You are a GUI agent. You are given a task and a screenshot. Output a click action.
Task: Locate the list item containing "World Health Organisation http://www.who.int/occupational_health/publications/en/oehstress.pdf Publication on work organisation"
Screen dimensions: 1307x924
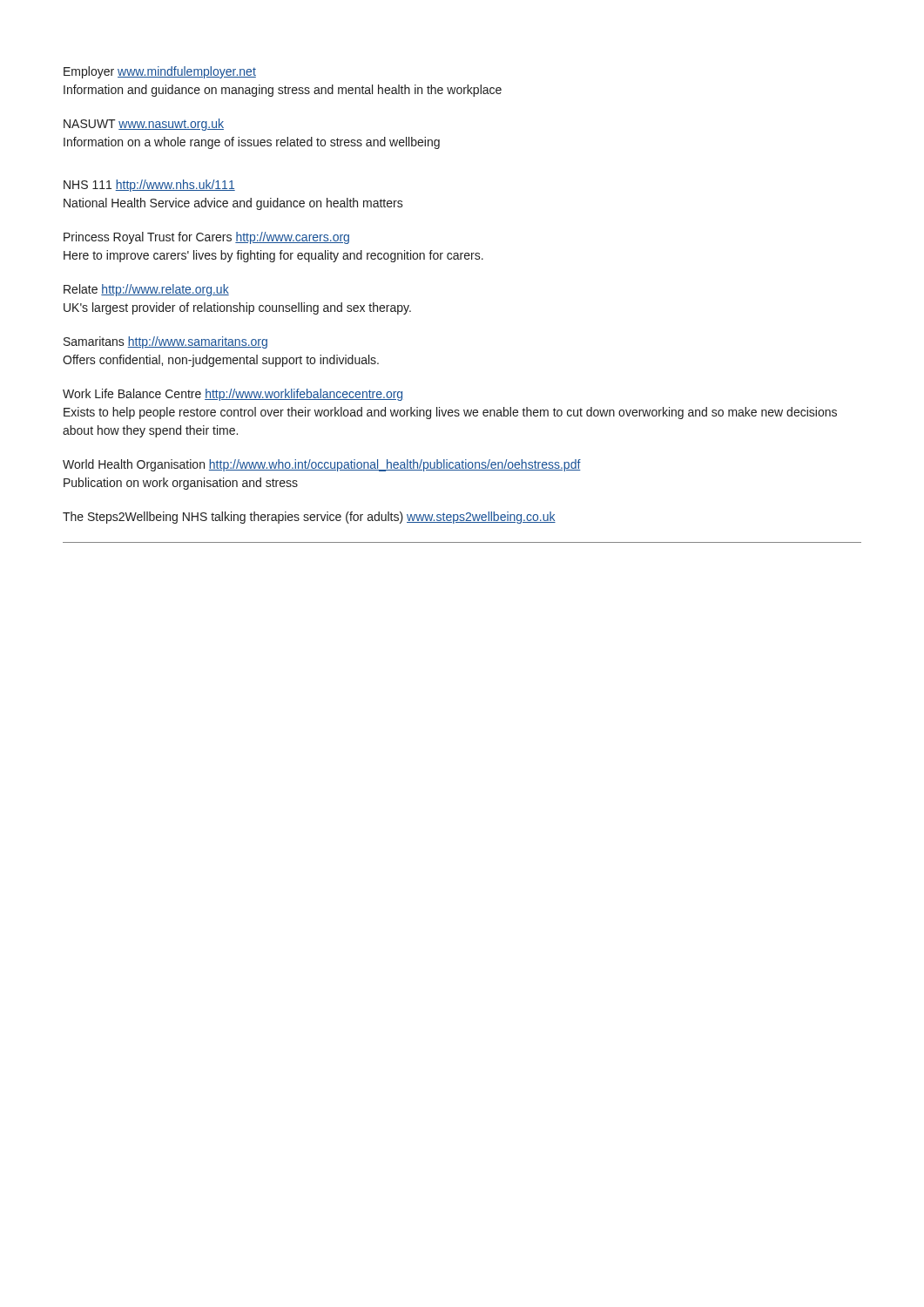point(462,474)
